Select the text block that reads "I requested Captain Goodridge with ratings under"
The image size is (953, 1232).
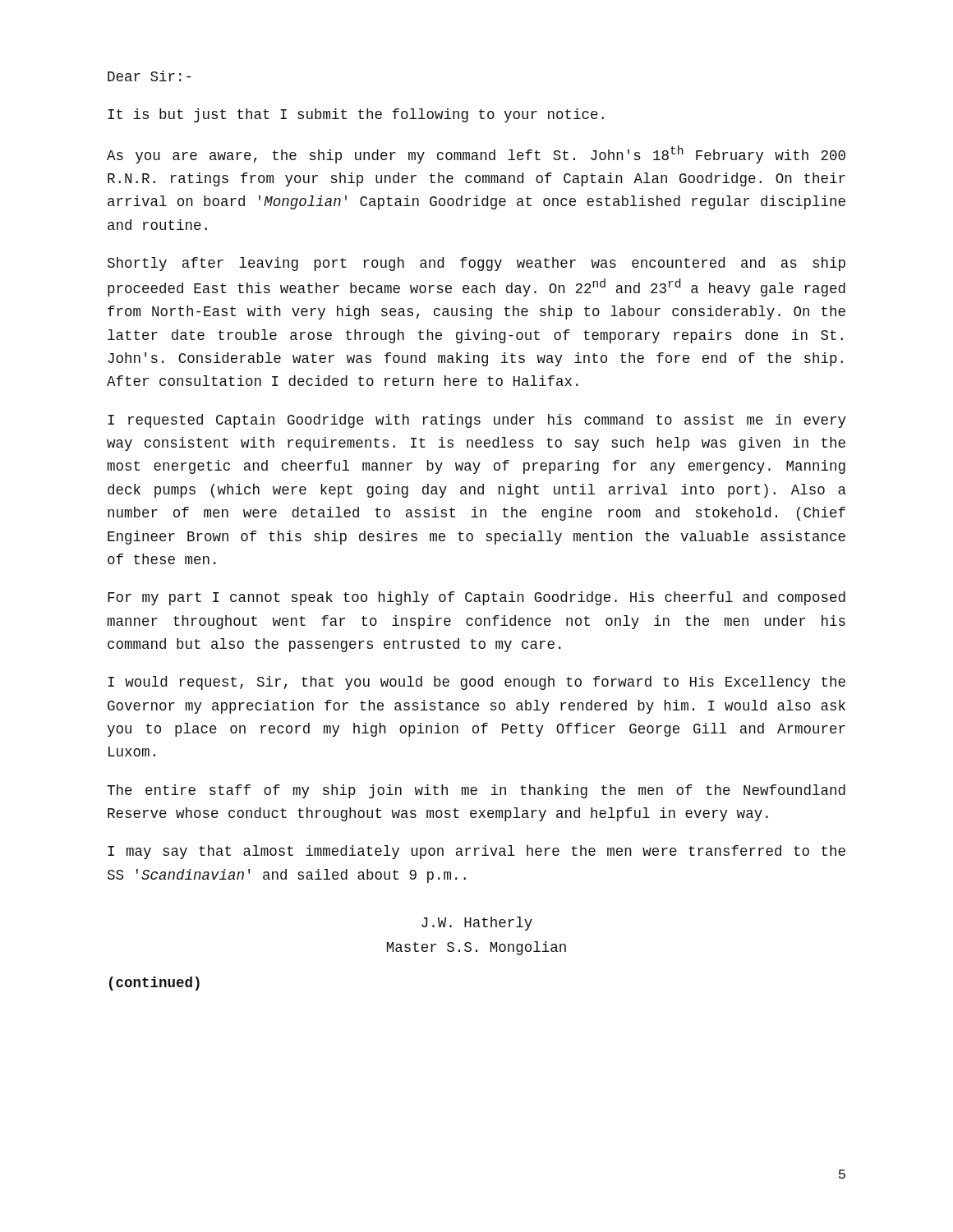coord(476,490)
